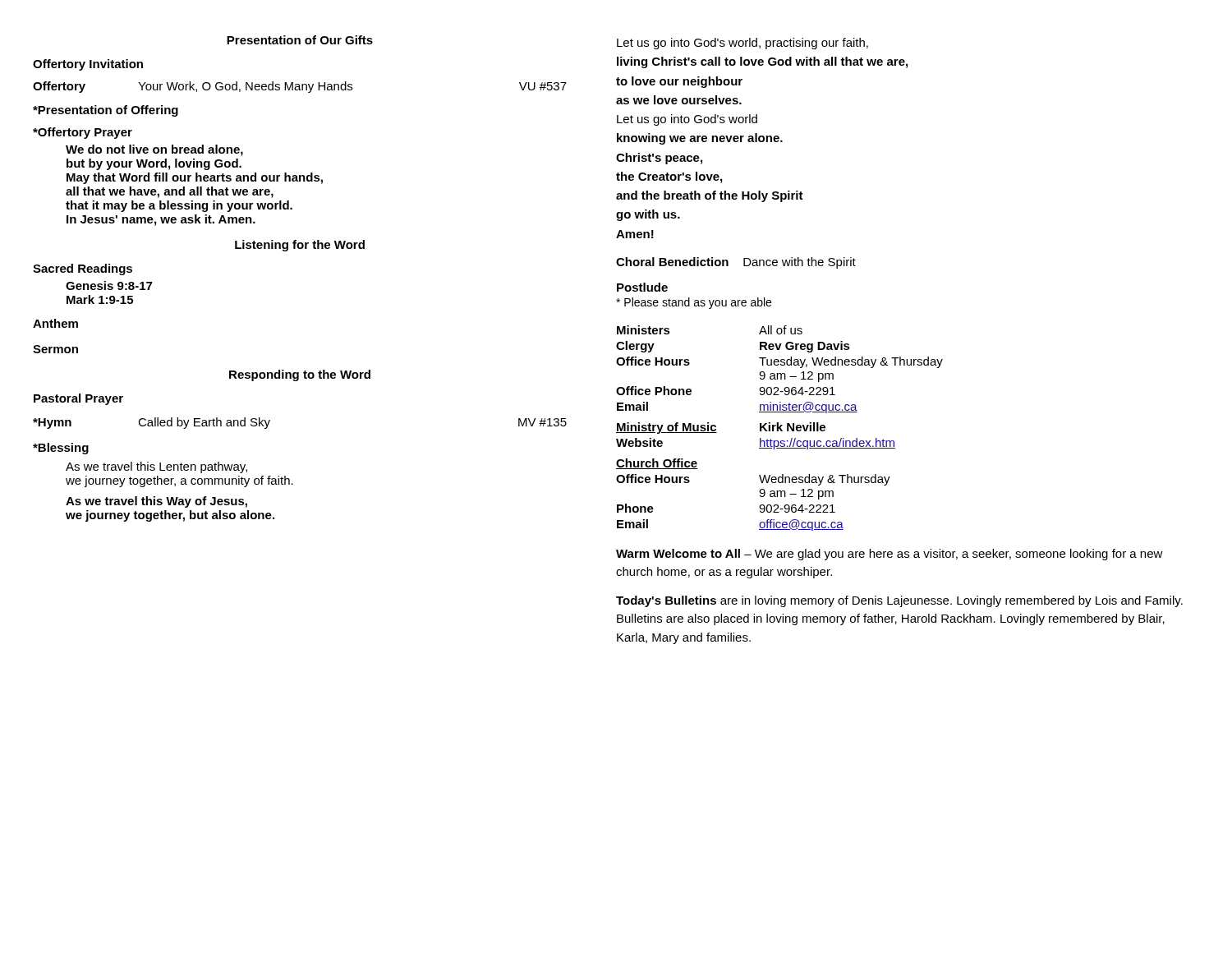Viewport: 1232px width, 953px height.
Task: Point to the text starting "We do not live on bread"
Action: point(316,184)
